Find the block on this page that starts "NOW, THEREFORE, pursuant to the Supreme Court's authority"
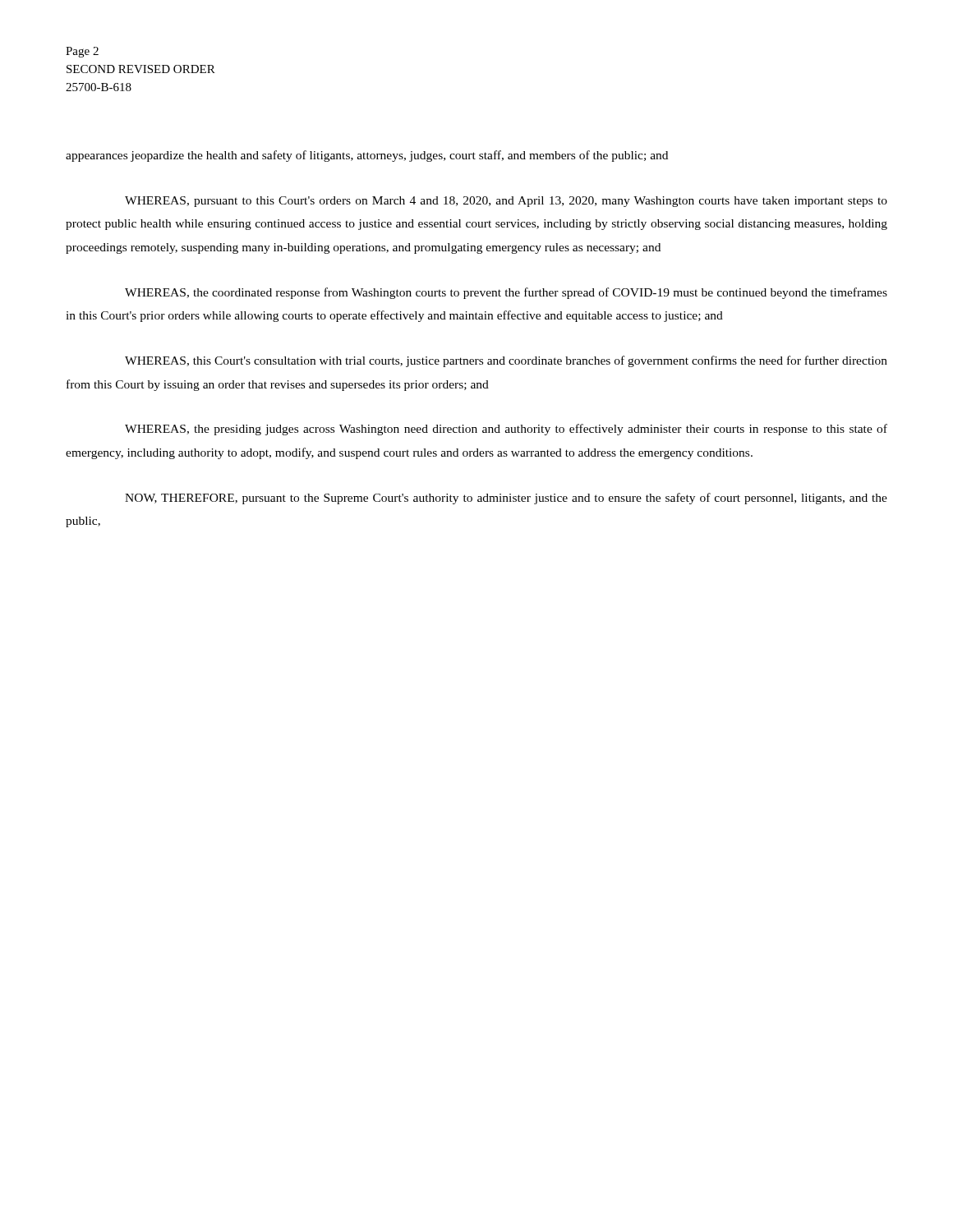This screenshot has height=1232, width=953. point(476,509)
